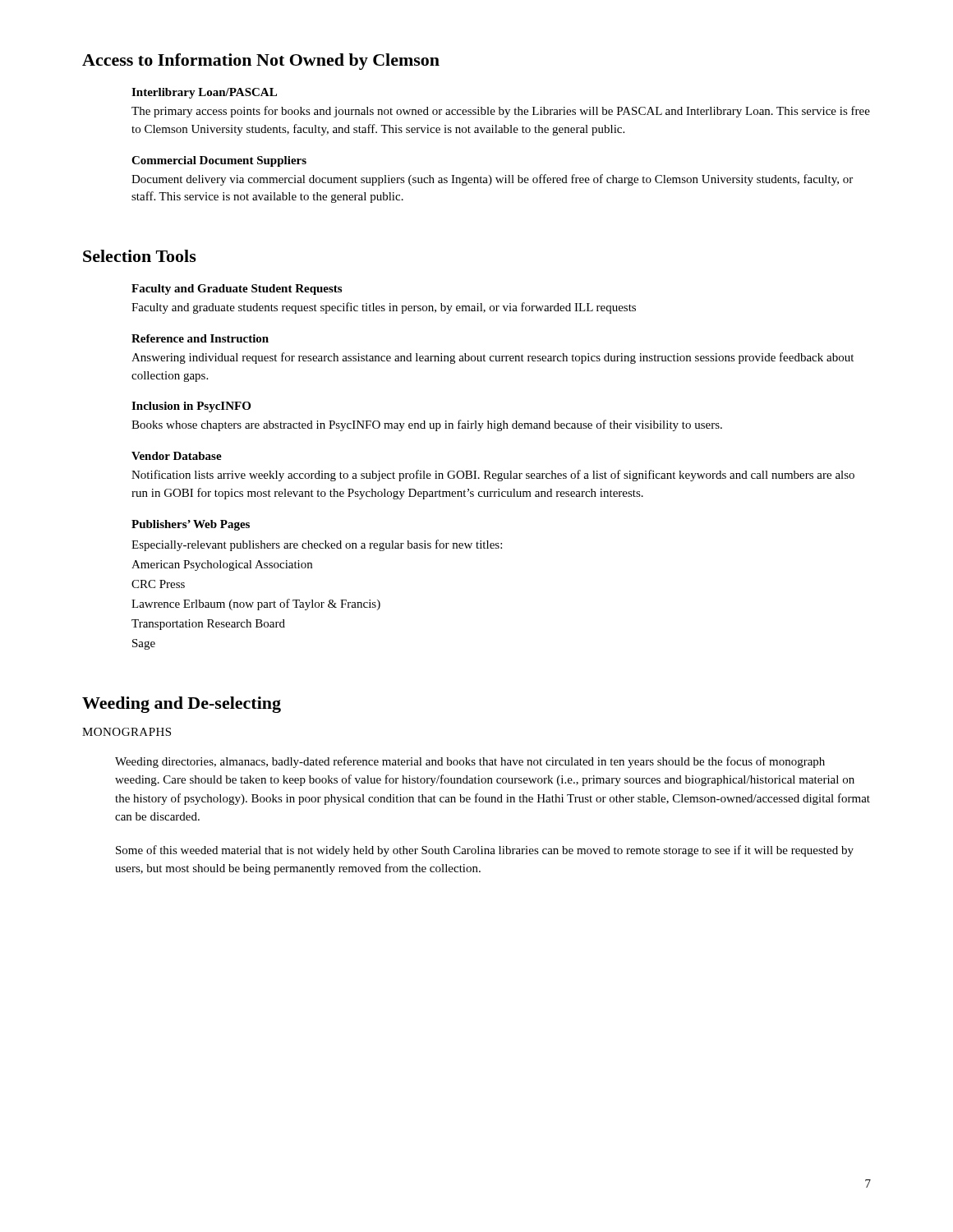Locate the text "Weeding and De-selecting"
The image size is (953, 1232).
pyautogui.click(x=182, y=702)
